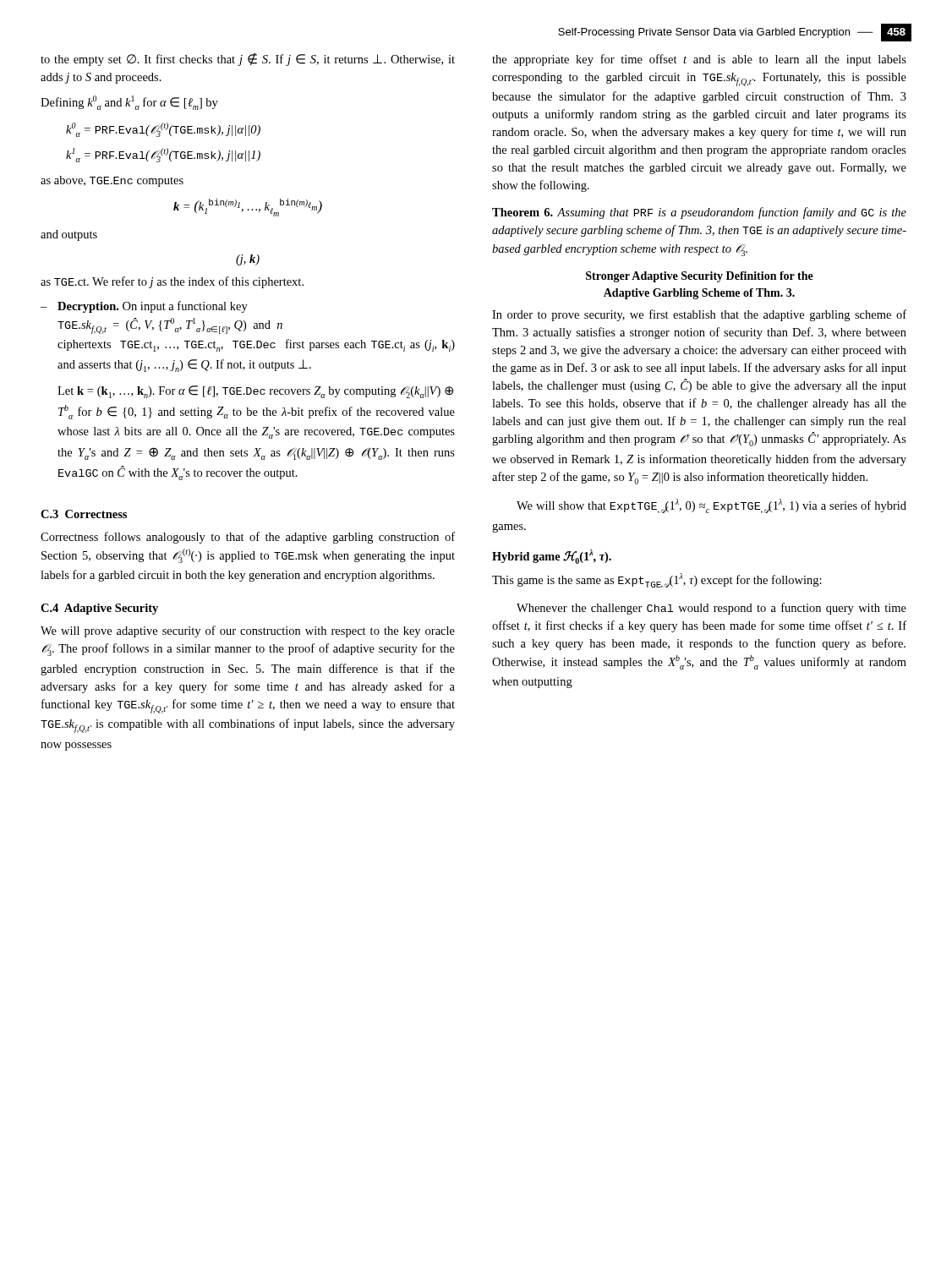This screenshot has height=1268, width=952.
Task: Point to the block starting "as TGE.ct. We refer to"
Action: 248,282
